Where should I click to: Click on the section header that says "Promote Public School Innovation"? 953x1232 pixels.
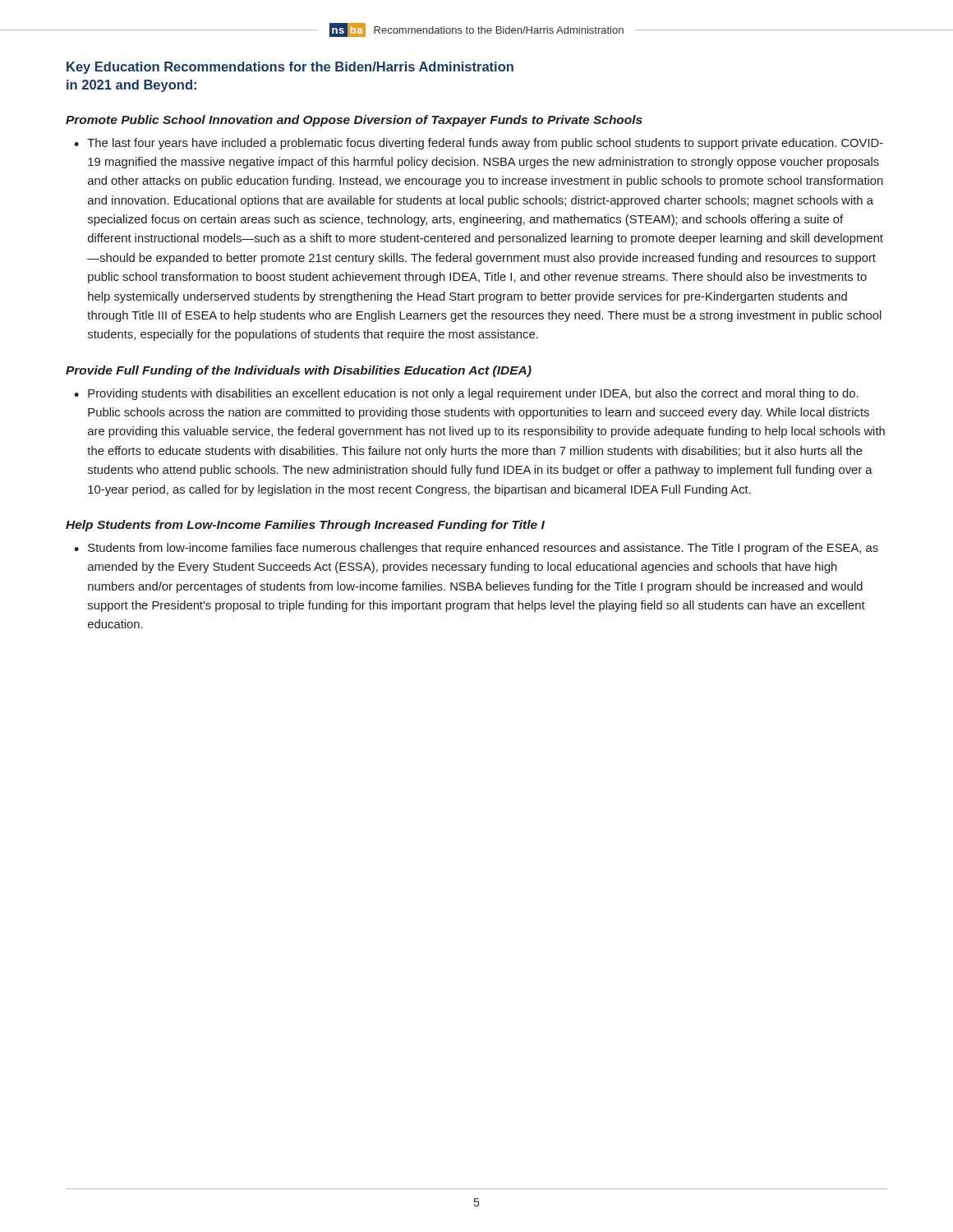(x=476, y=120)
